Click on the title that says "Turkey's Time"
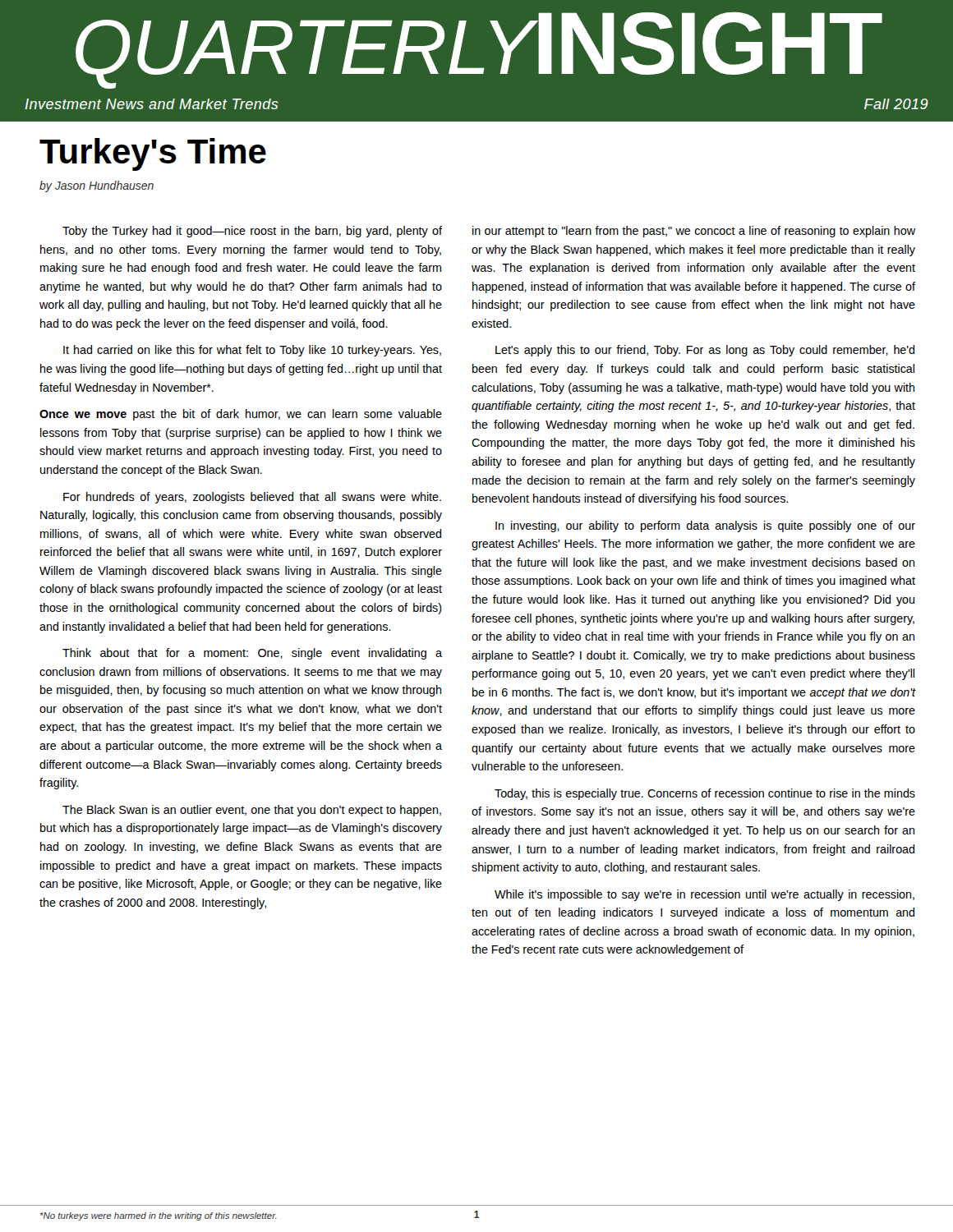 pyautogui.click(x=228, y=152)
